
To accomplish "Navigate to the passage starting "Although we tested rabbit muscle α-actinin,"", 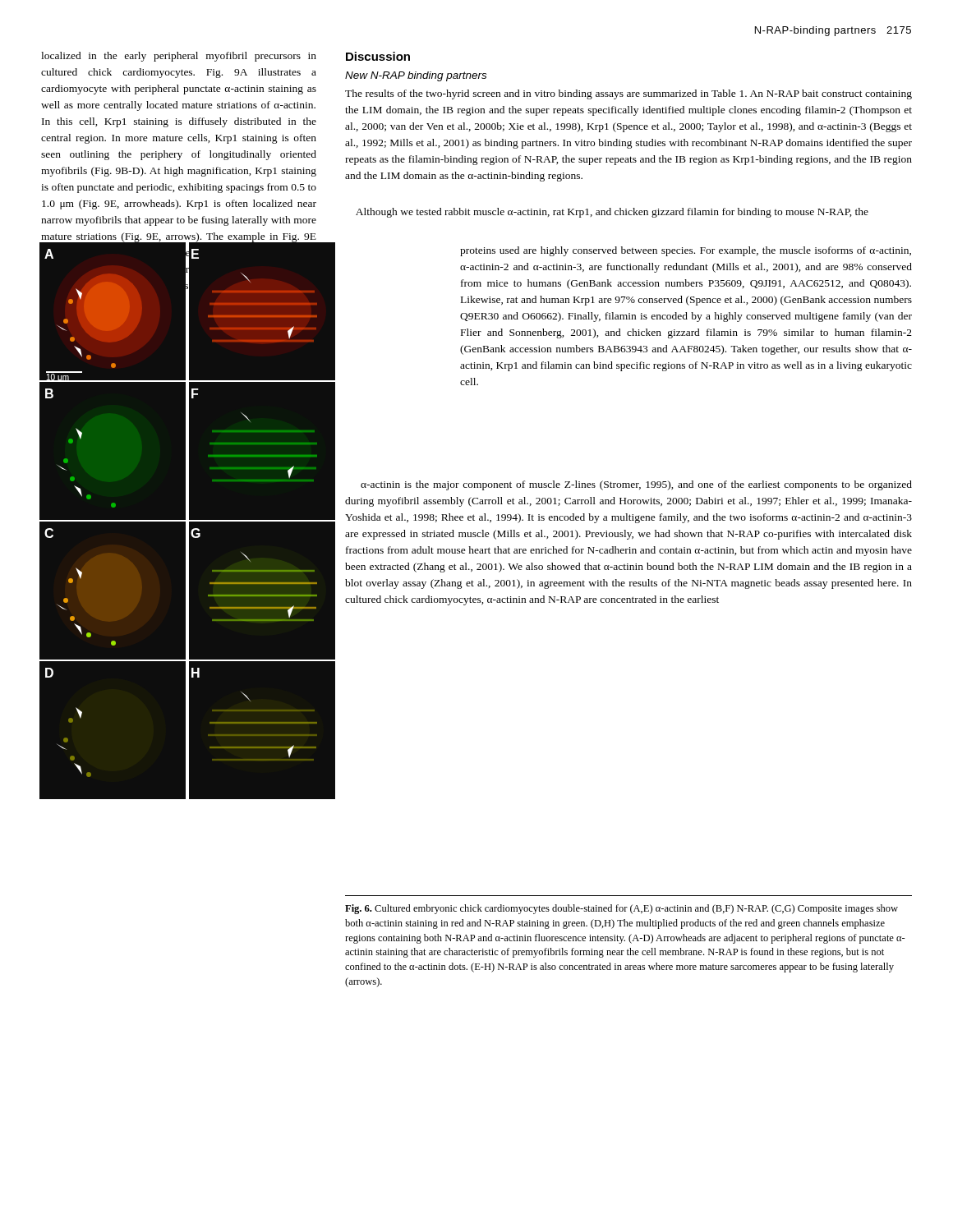I will [x=607, y=212].
